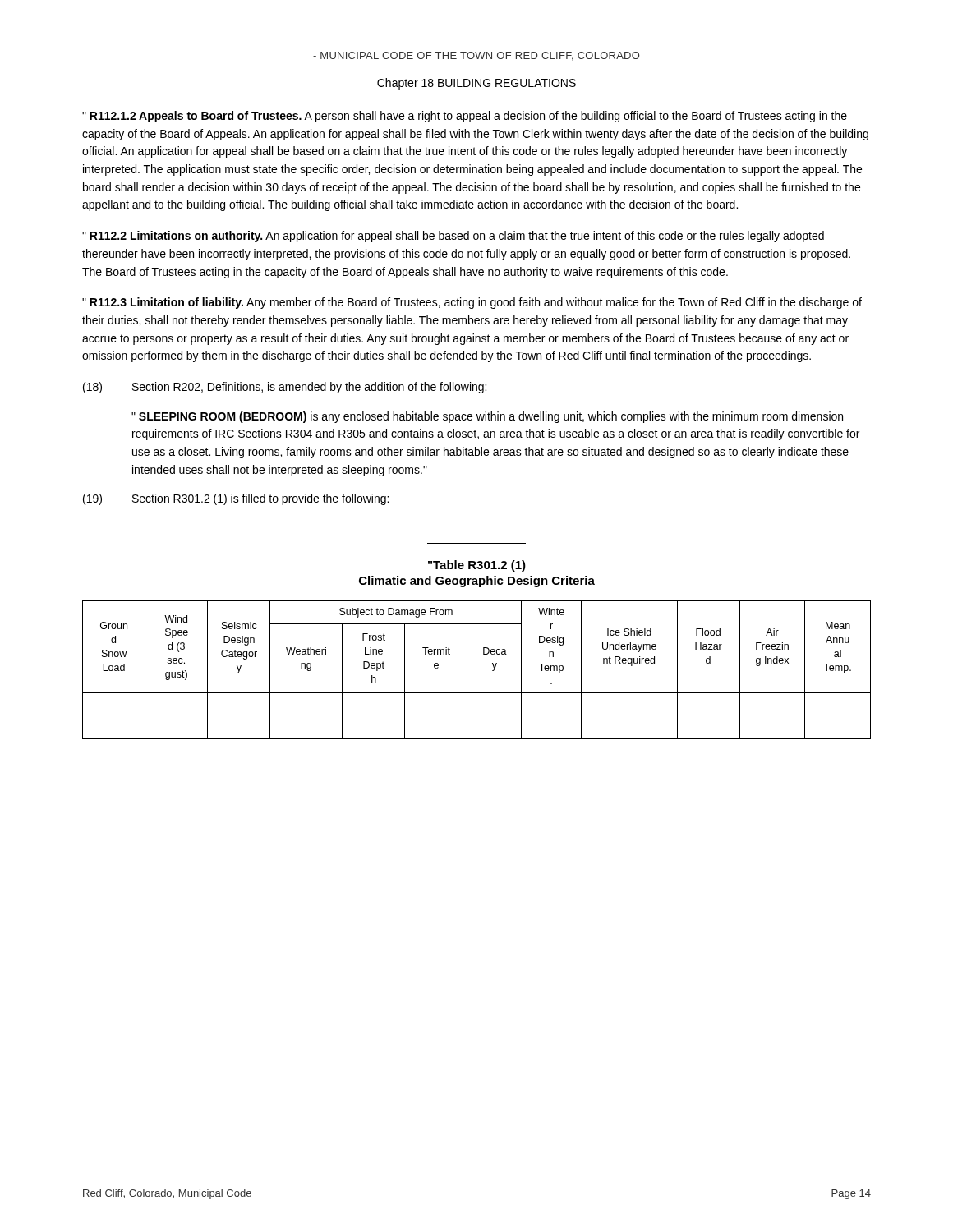Click on the title that says ""Table R301.2 (1)"
The image size is (953, 1232).
(x=476, y=565)
